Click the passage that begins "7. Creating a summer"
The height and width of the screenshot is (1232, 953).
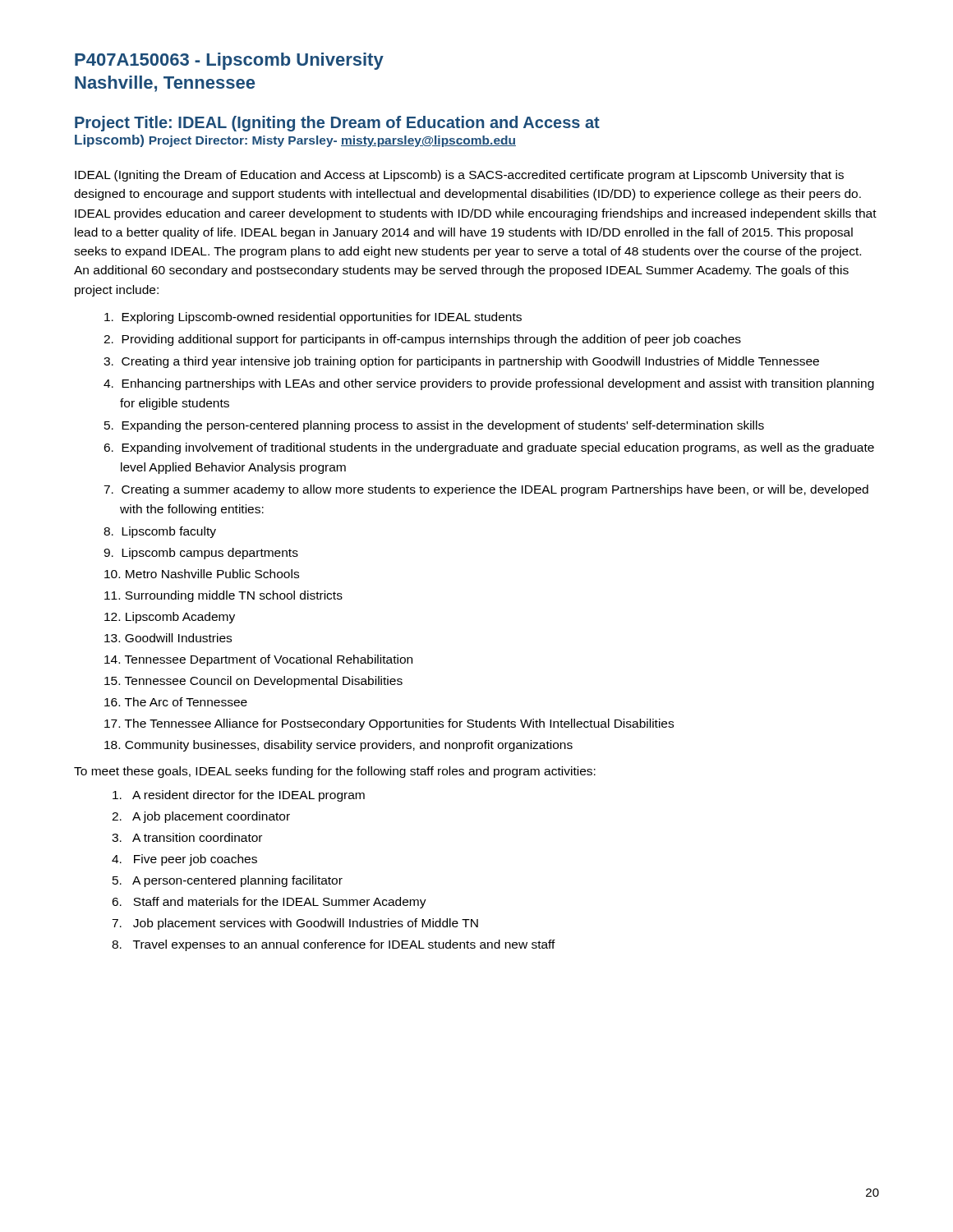pyautogui.click(x=486, y=499)
